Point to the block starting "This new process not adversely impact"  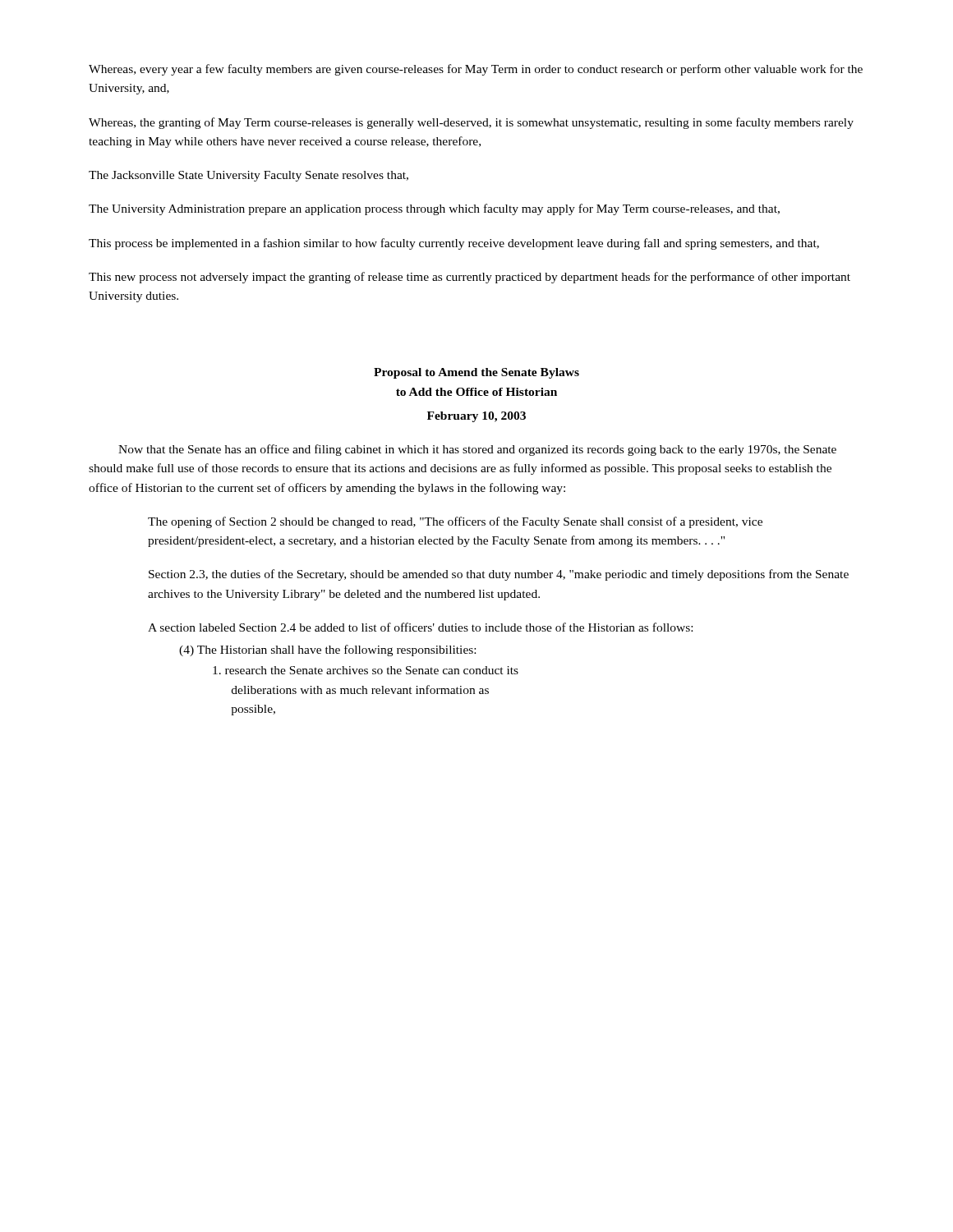point(470,286)
